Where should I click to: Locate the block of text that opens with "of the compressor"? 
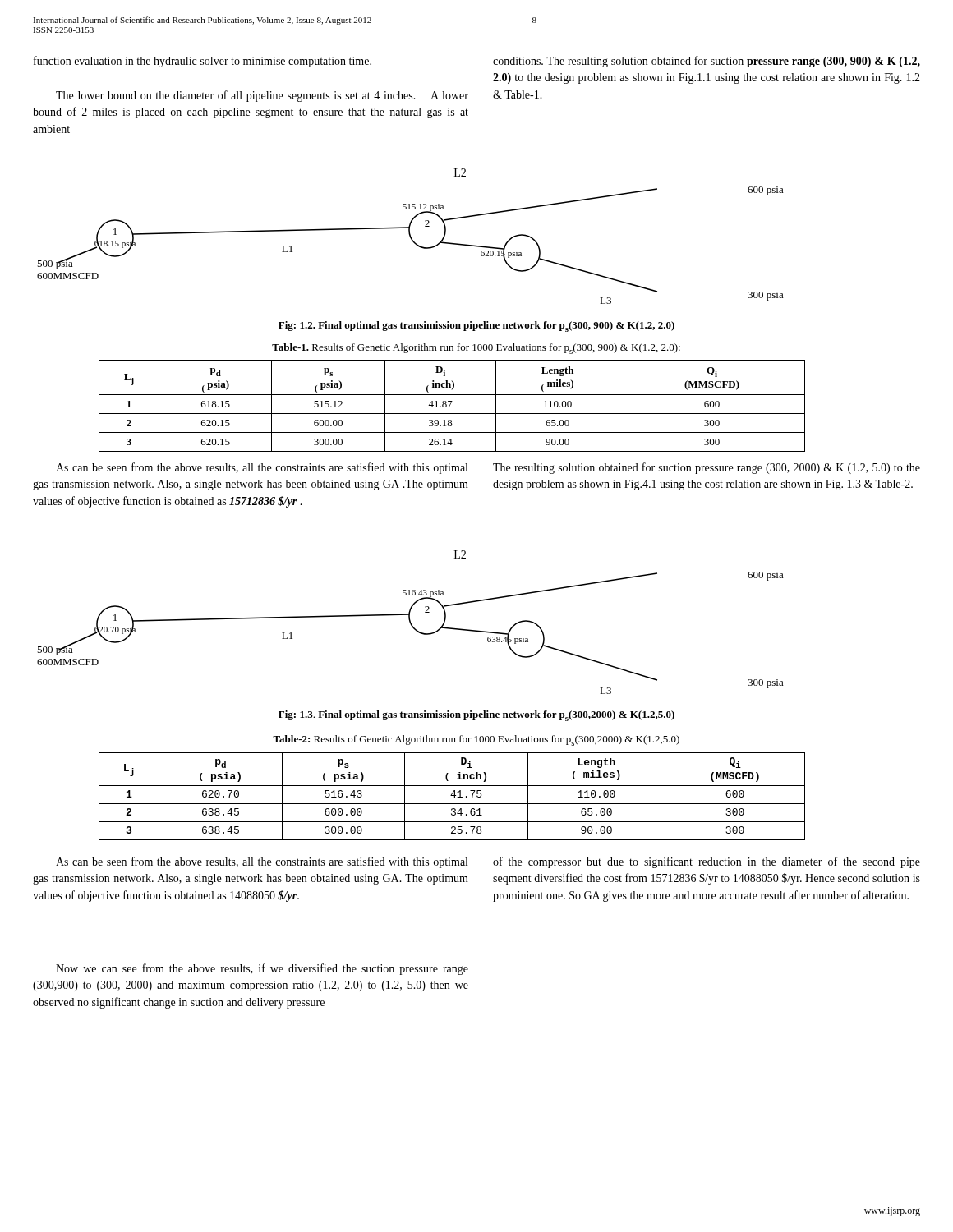707,879
